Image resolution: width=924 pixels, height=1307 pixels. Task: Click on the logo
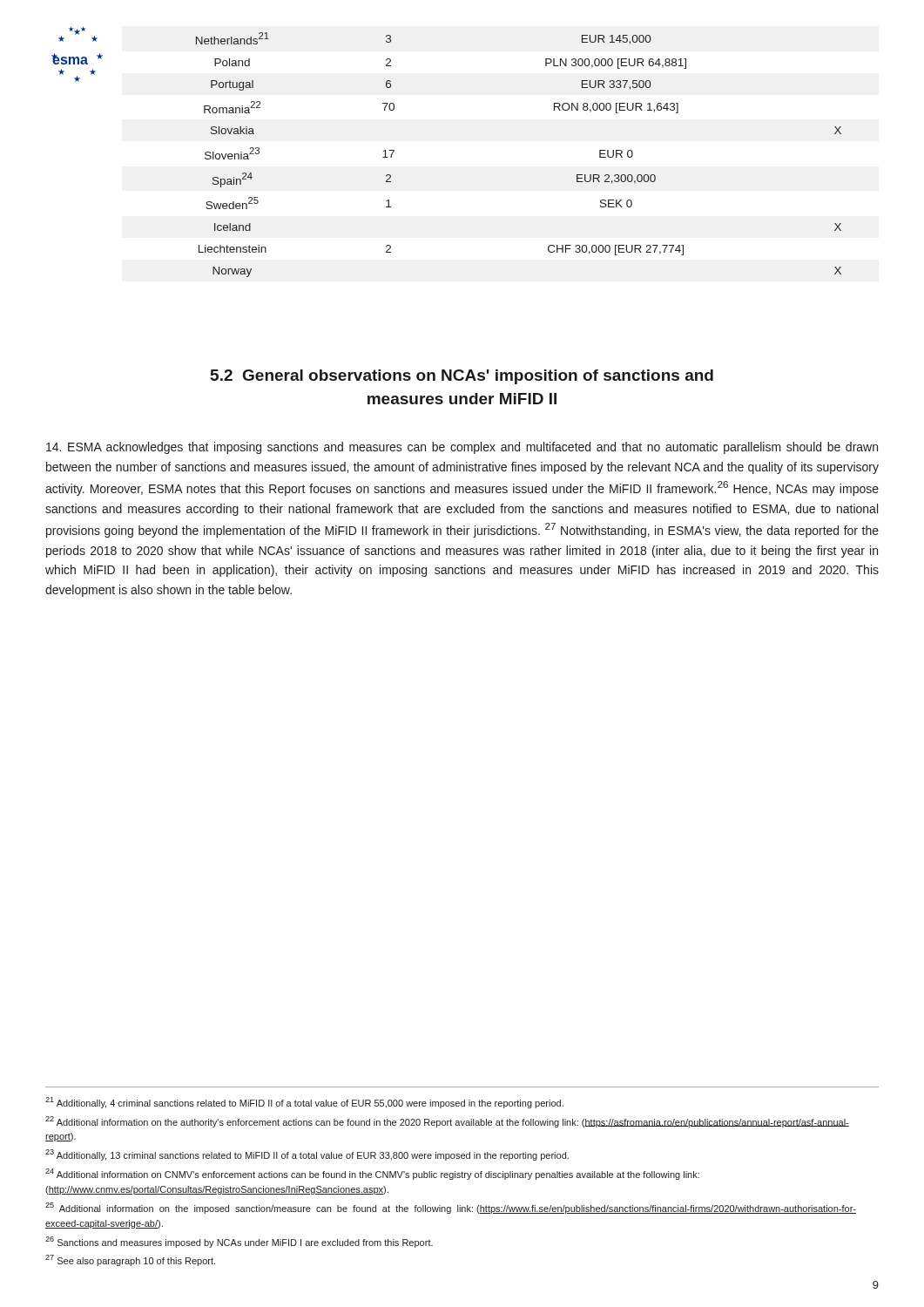80,56
